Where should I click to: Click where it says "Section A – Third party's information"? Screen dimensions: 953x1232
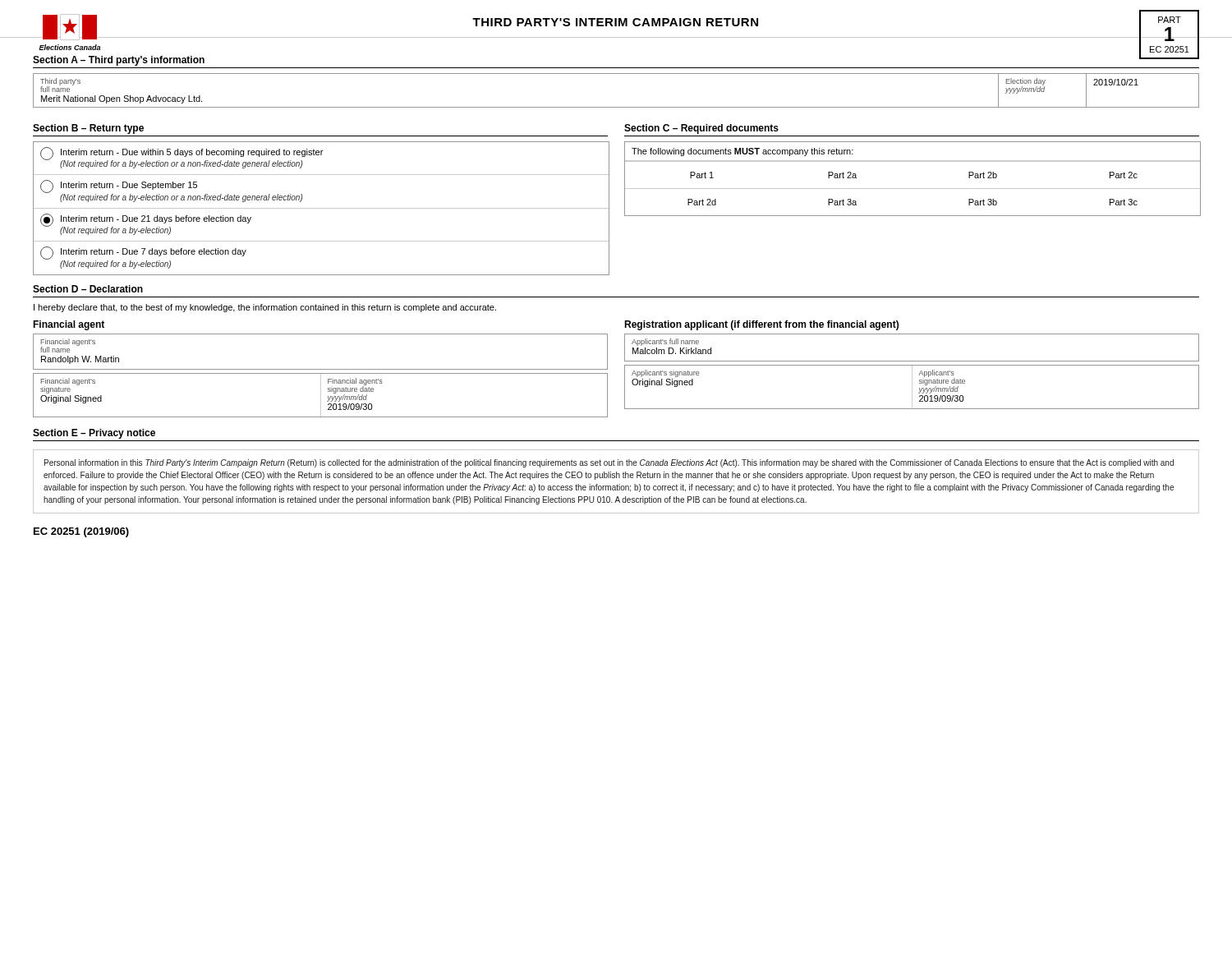point(119,60)
